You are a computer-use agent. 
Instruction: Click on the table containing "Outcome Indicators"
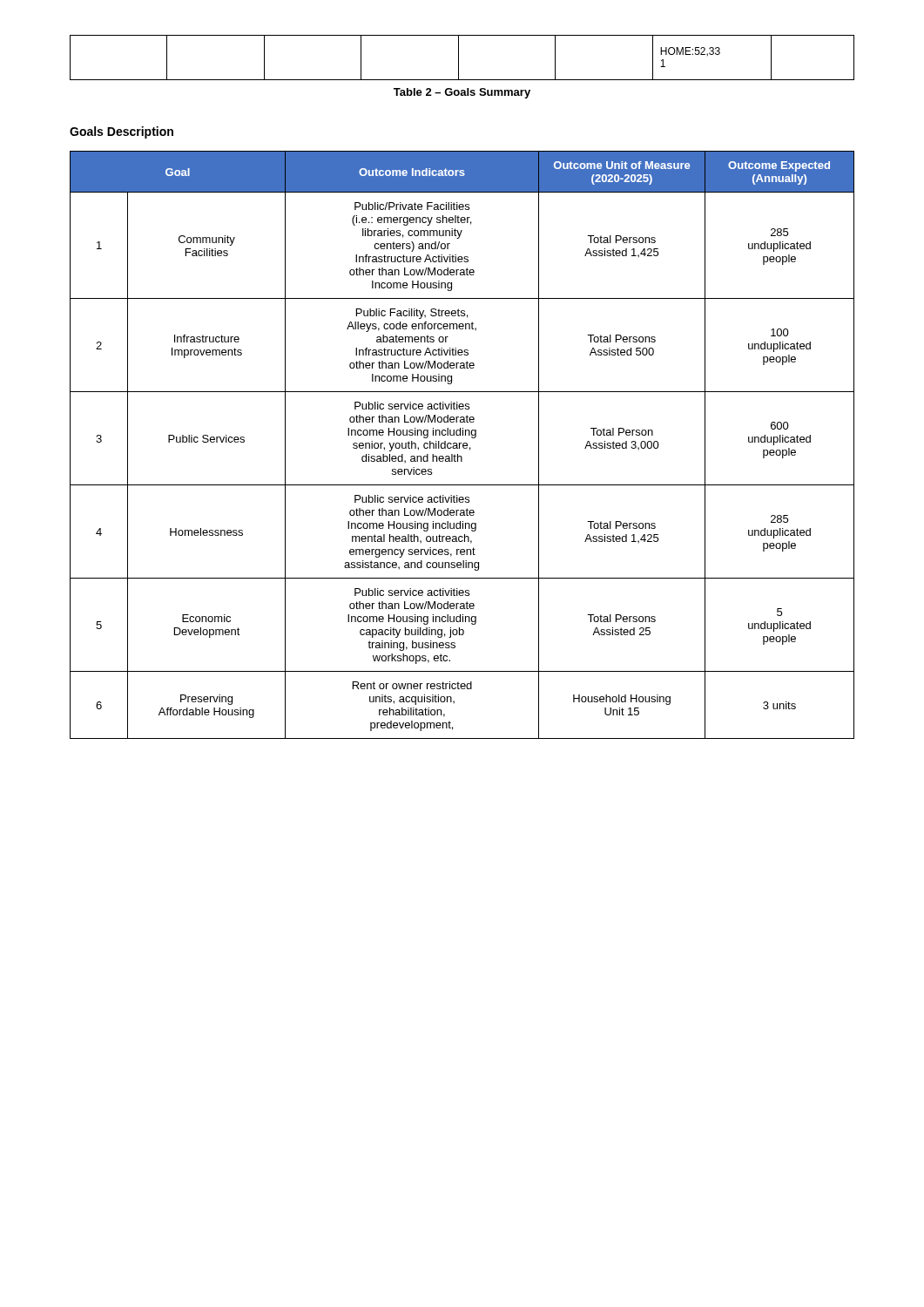pos(462,445)
